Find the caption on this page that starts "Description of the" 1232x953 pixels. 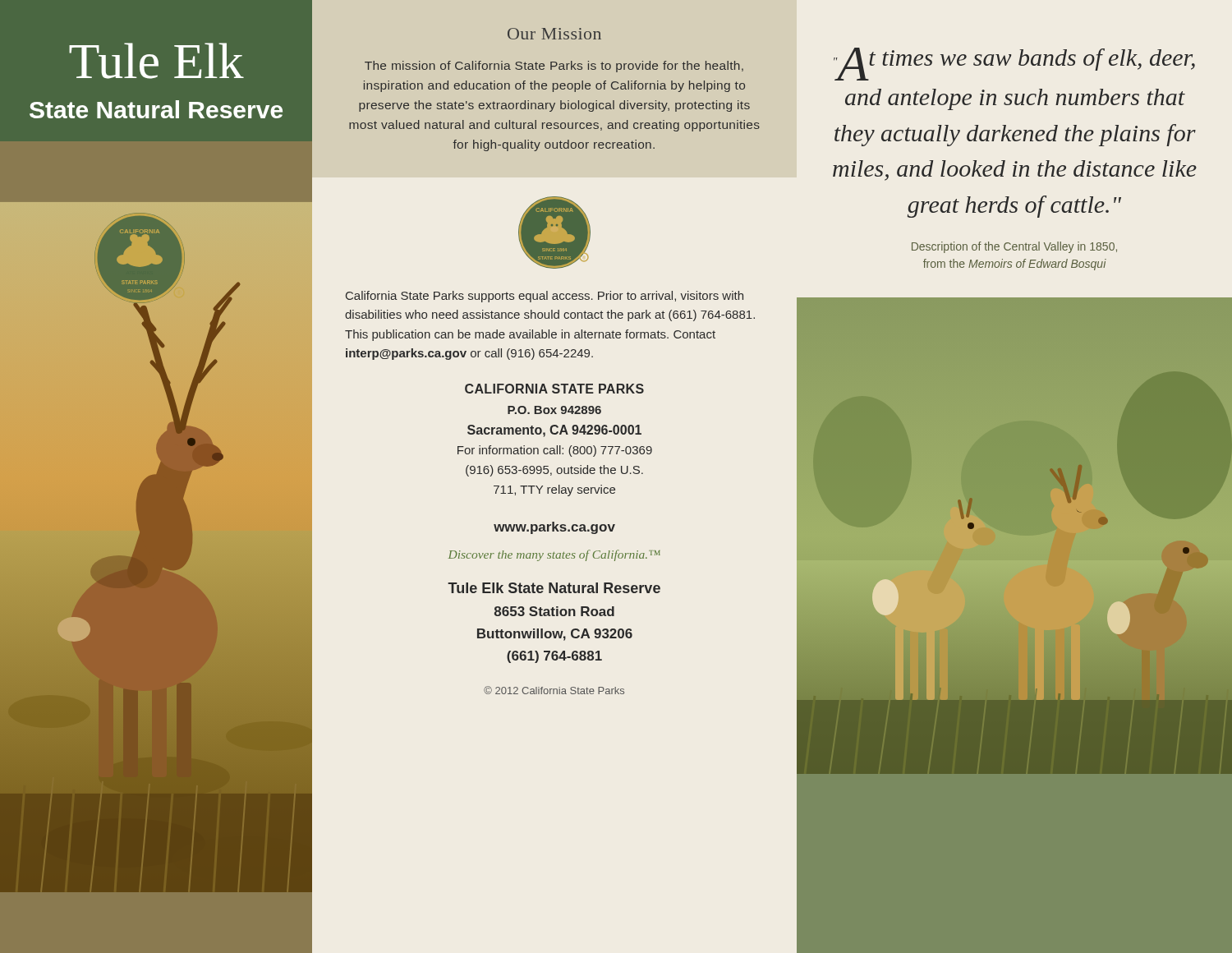click(x=1014, y=255)
